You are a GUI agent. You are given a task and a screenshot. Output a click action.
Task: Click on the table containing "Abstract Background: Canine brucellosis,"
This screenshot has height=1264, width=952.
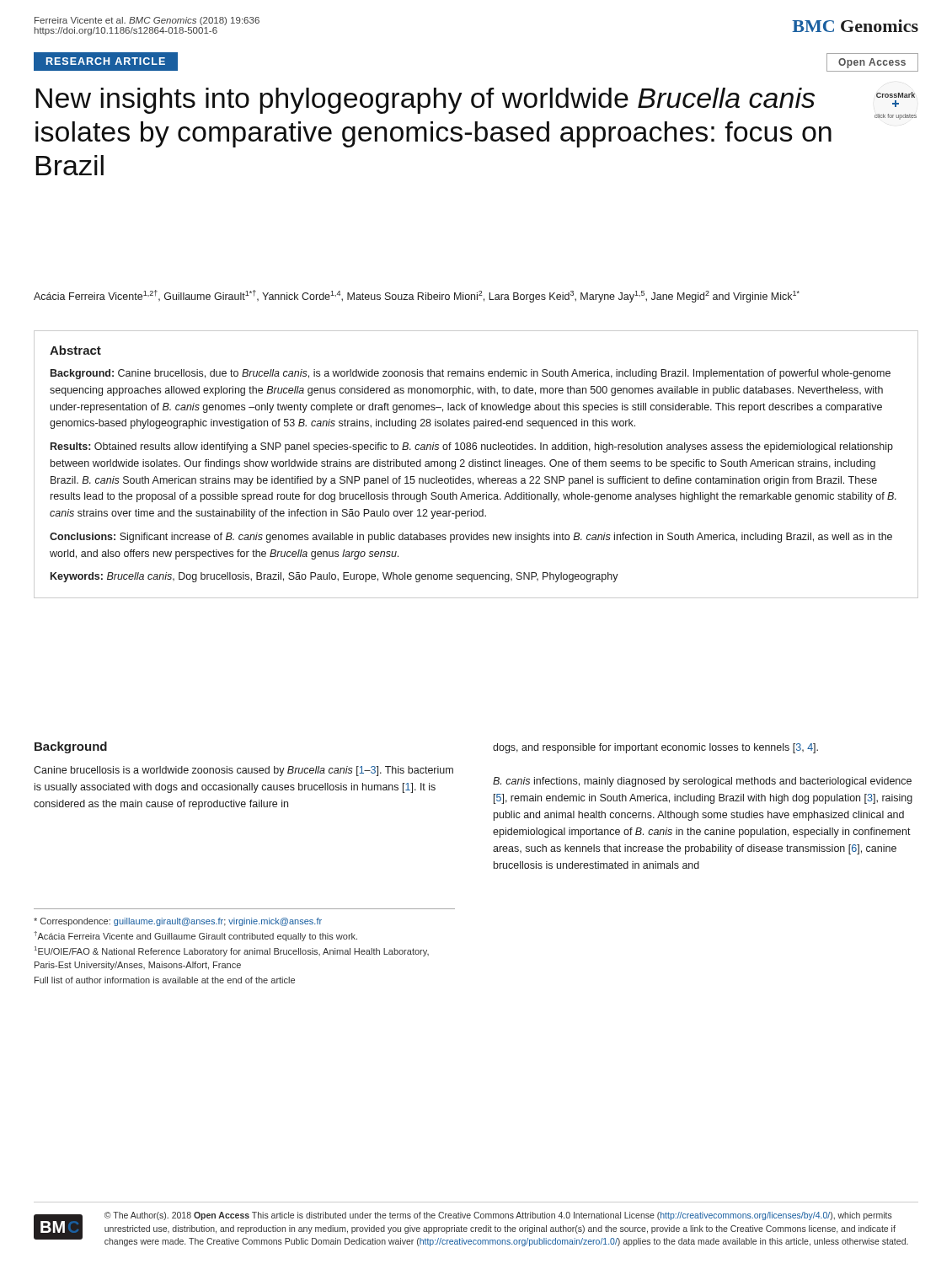476,464
